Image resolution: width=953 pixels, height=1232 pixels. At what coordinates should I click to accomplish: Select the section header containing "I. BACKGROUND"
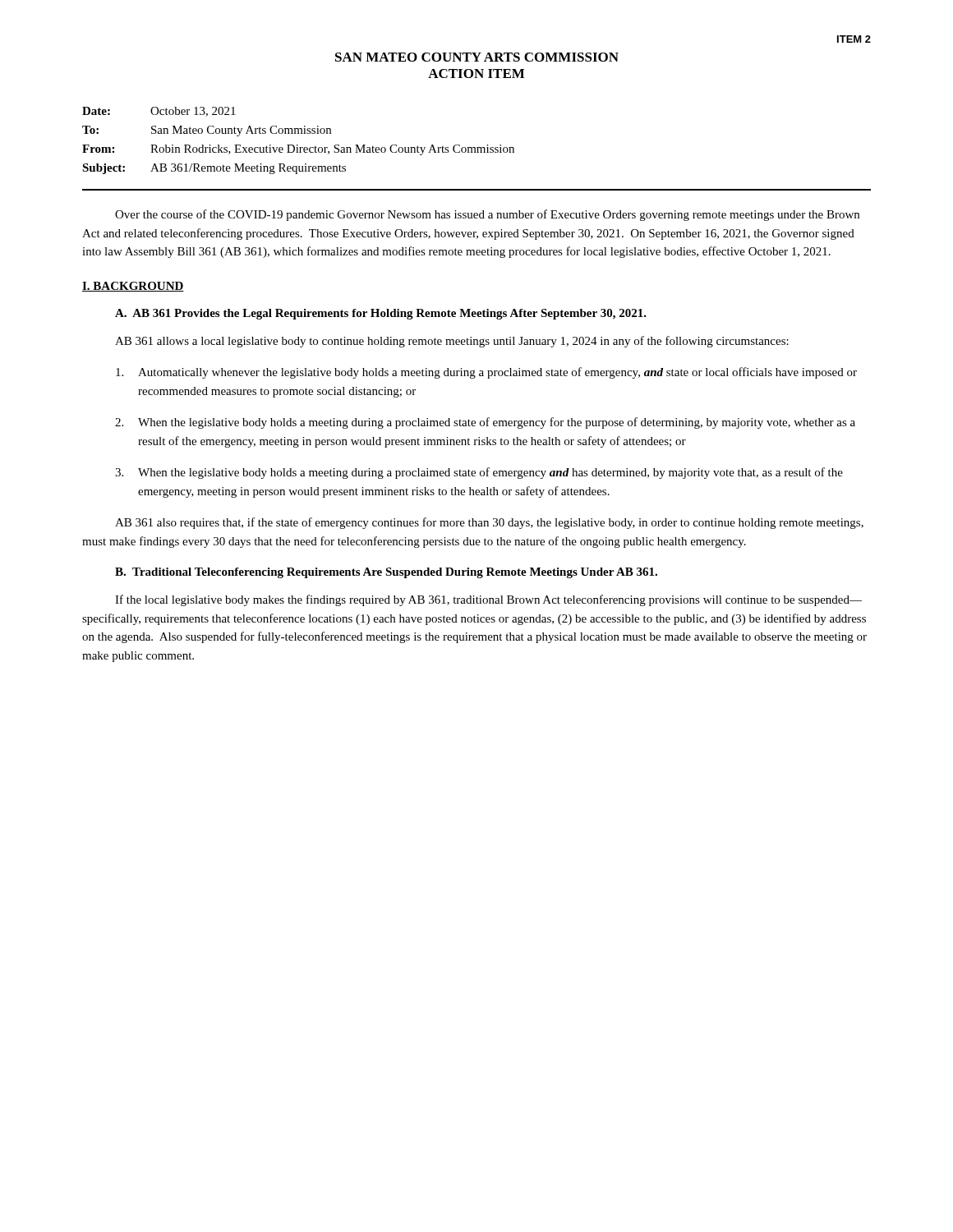[x=133, y=285]
